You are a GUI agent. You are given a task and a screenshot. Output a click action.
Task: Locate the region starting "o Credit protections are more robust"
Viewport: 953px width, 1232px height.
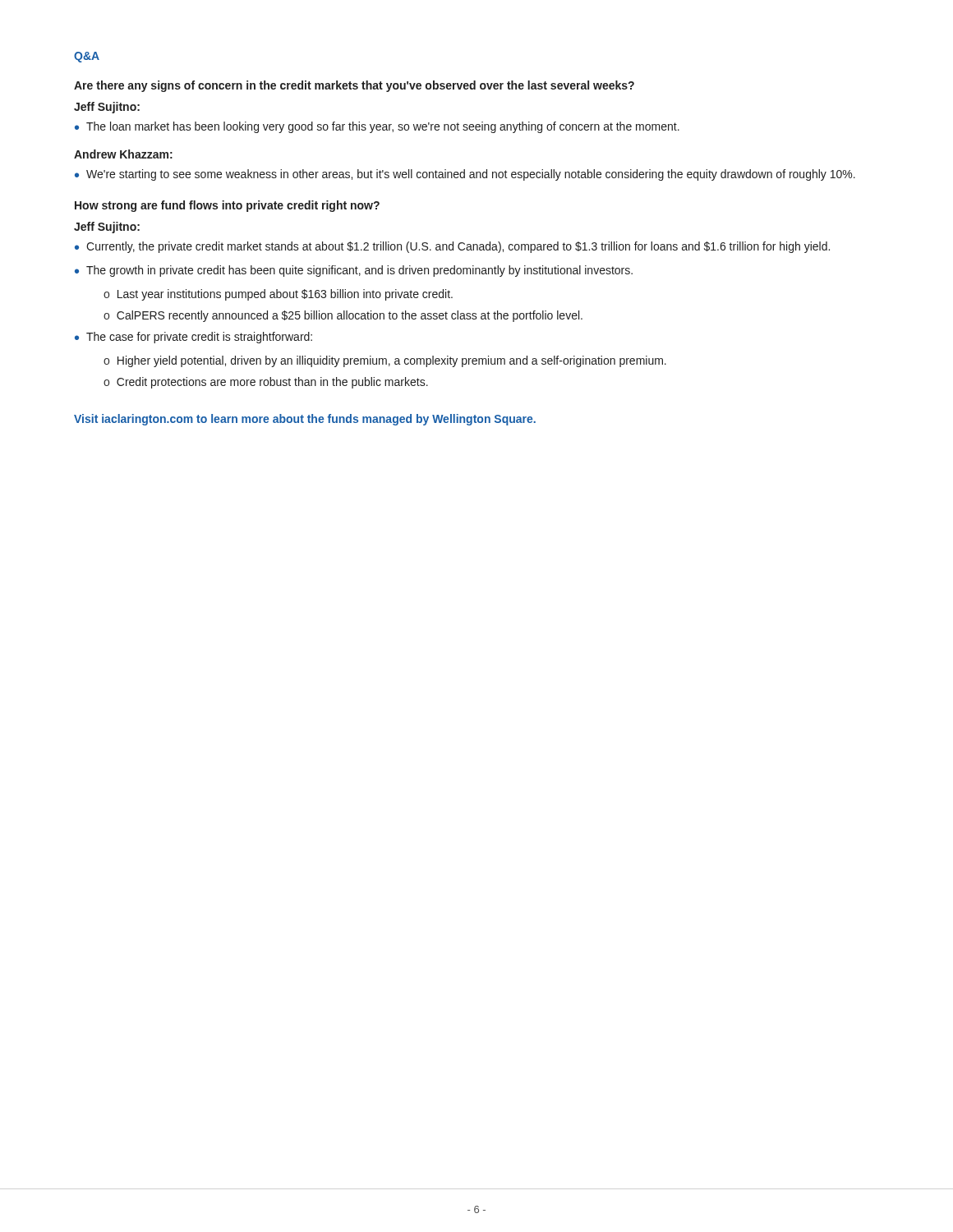[266, 382]
